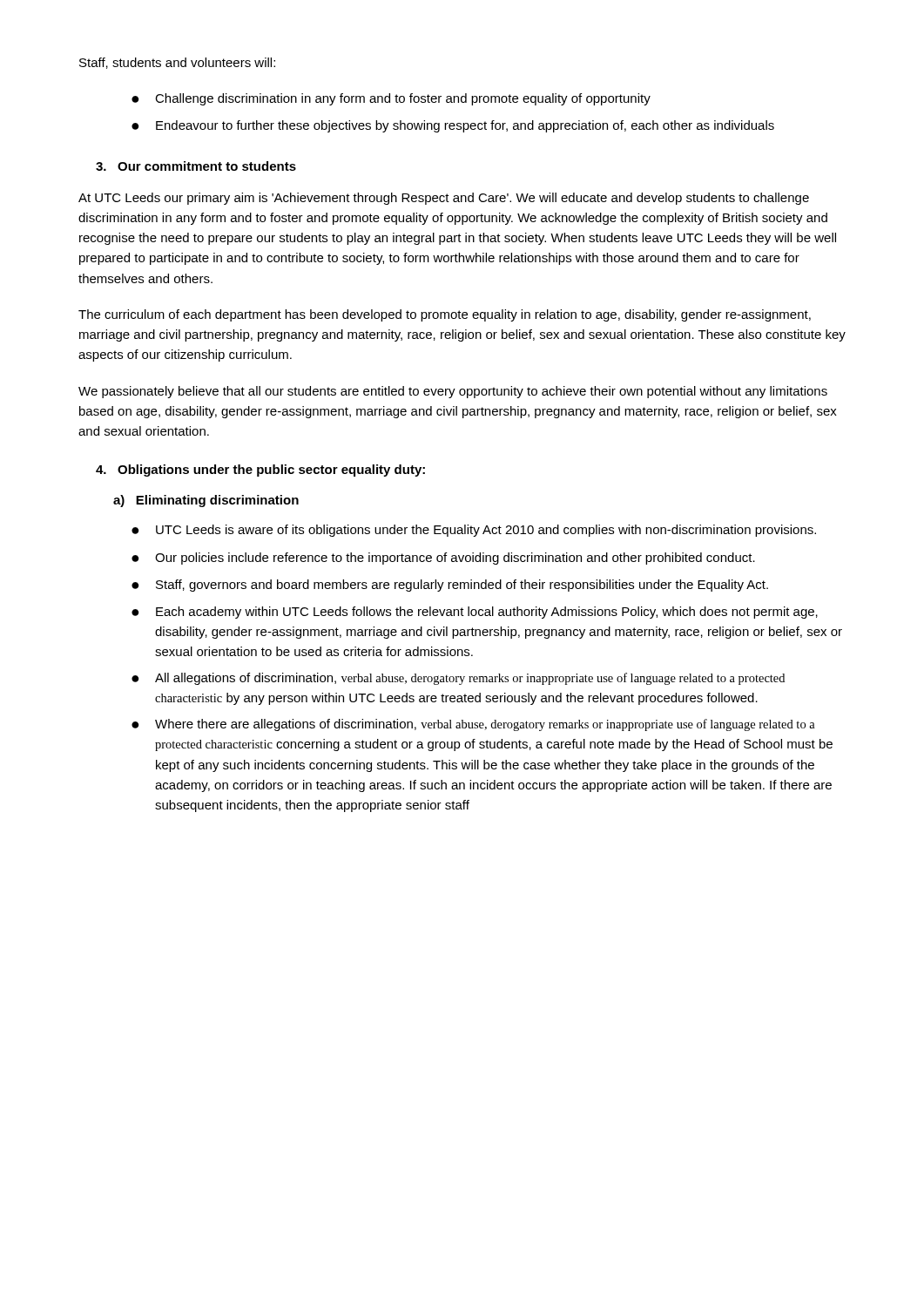Locate the text block starting "● All allegations of discrimination, verbal abuse,"
This screenshot has height=1307, width=924.
tap(488, 688)
